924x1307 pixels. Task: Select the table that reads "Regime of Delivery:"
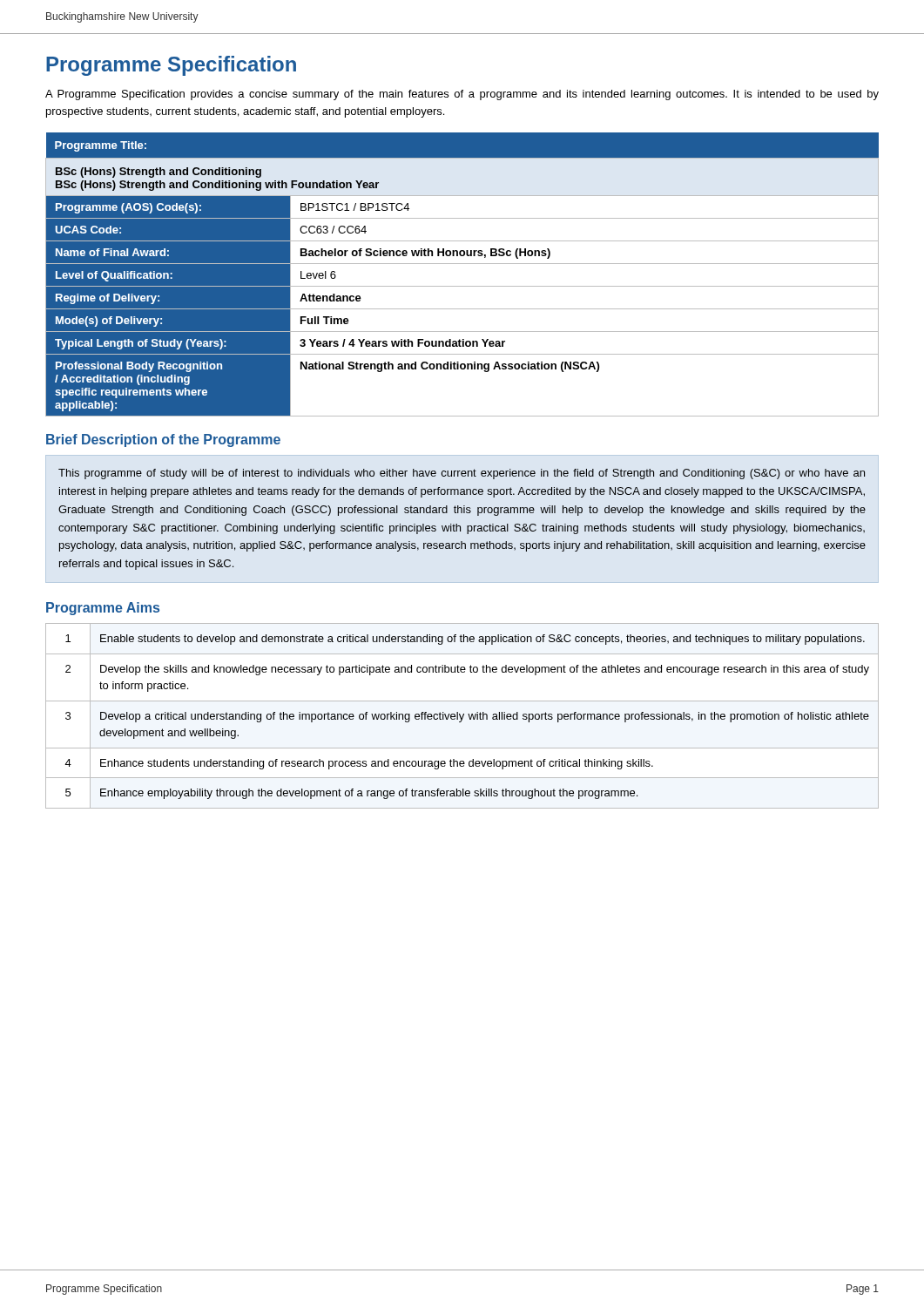(462, 275)
